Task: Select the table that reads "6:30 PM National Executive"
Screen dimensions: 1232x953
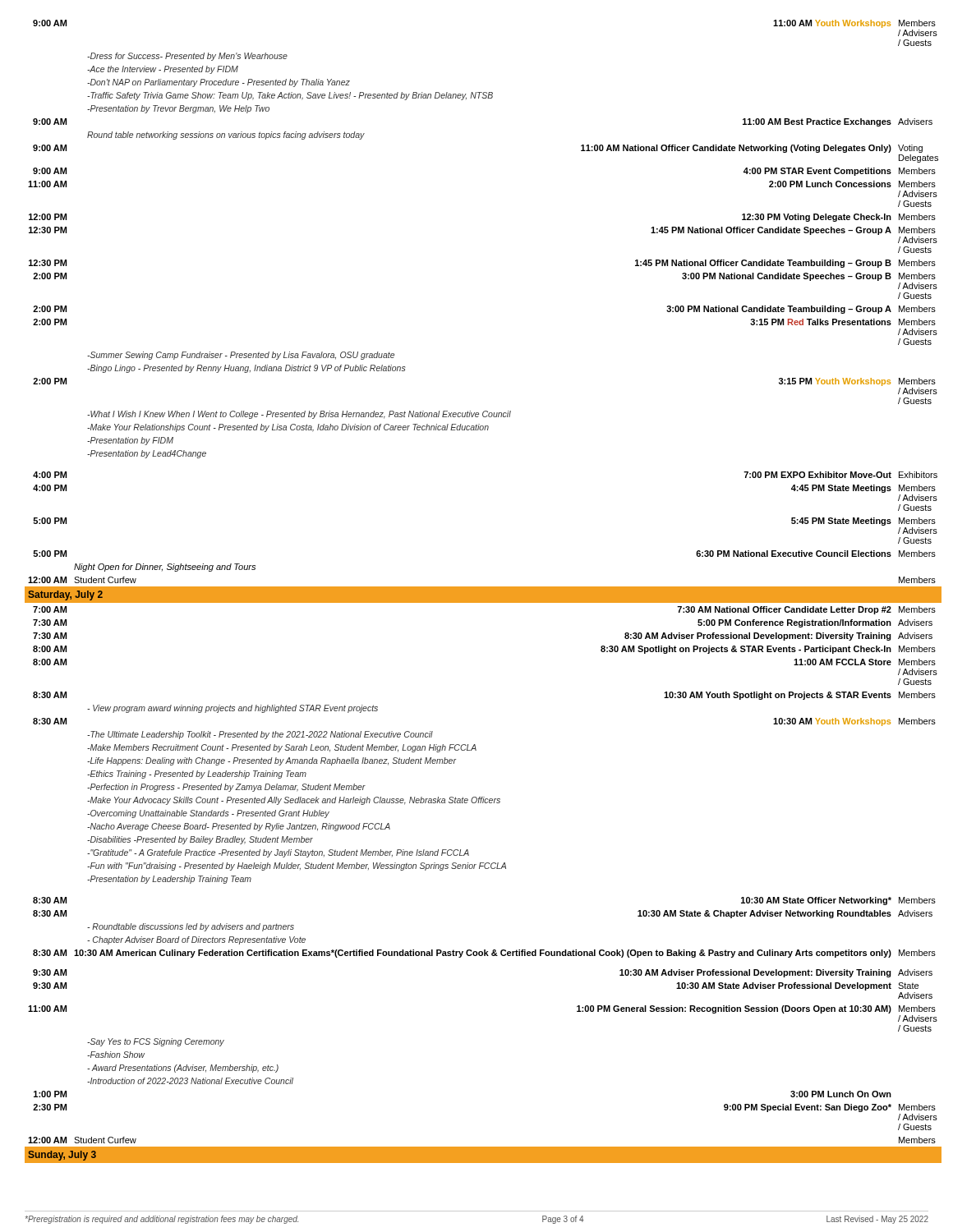Action: pos(476,590)
